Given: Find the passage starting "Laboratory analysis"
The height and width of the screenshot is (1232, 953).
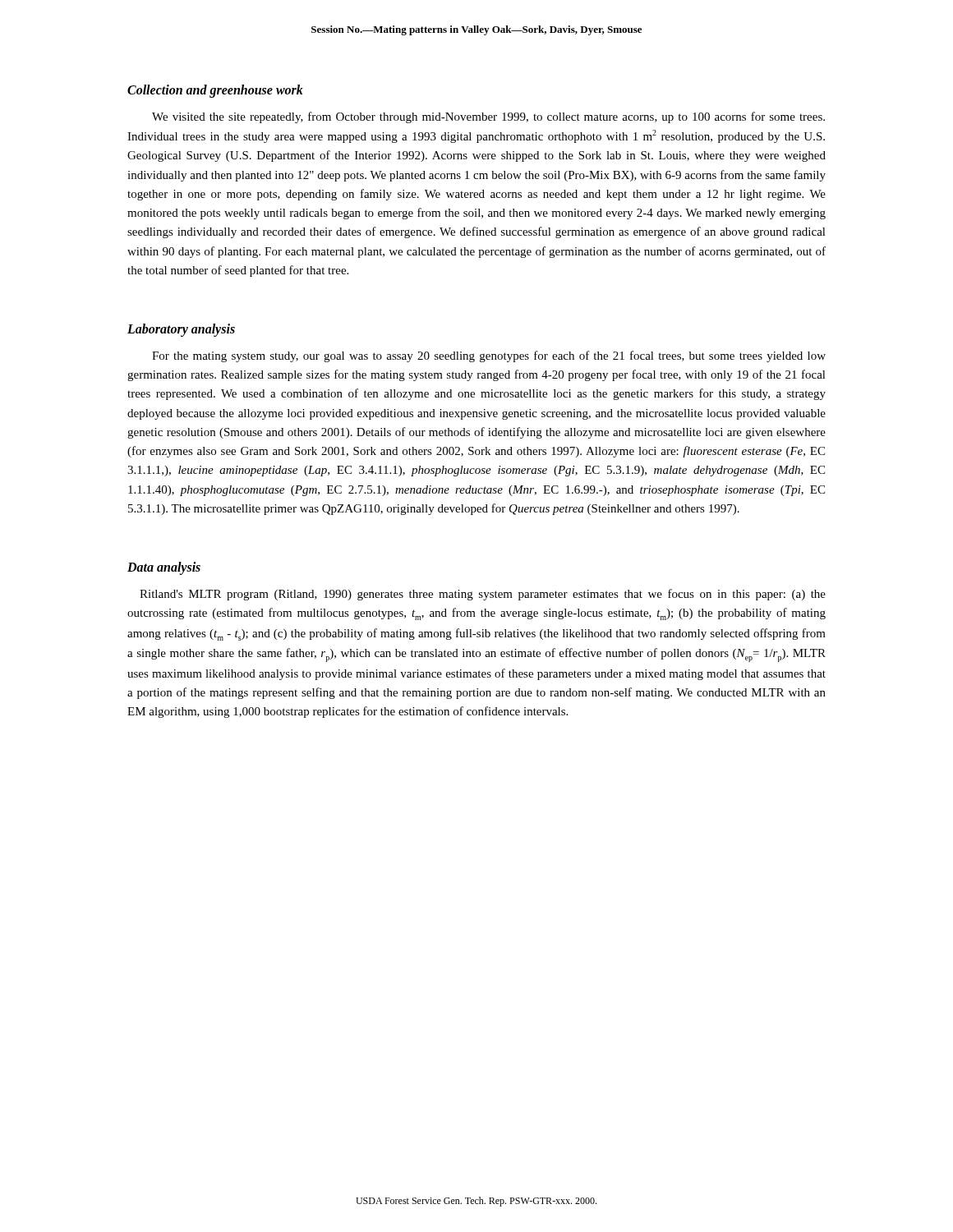Looking at the screenshot, I should (181, 329).
